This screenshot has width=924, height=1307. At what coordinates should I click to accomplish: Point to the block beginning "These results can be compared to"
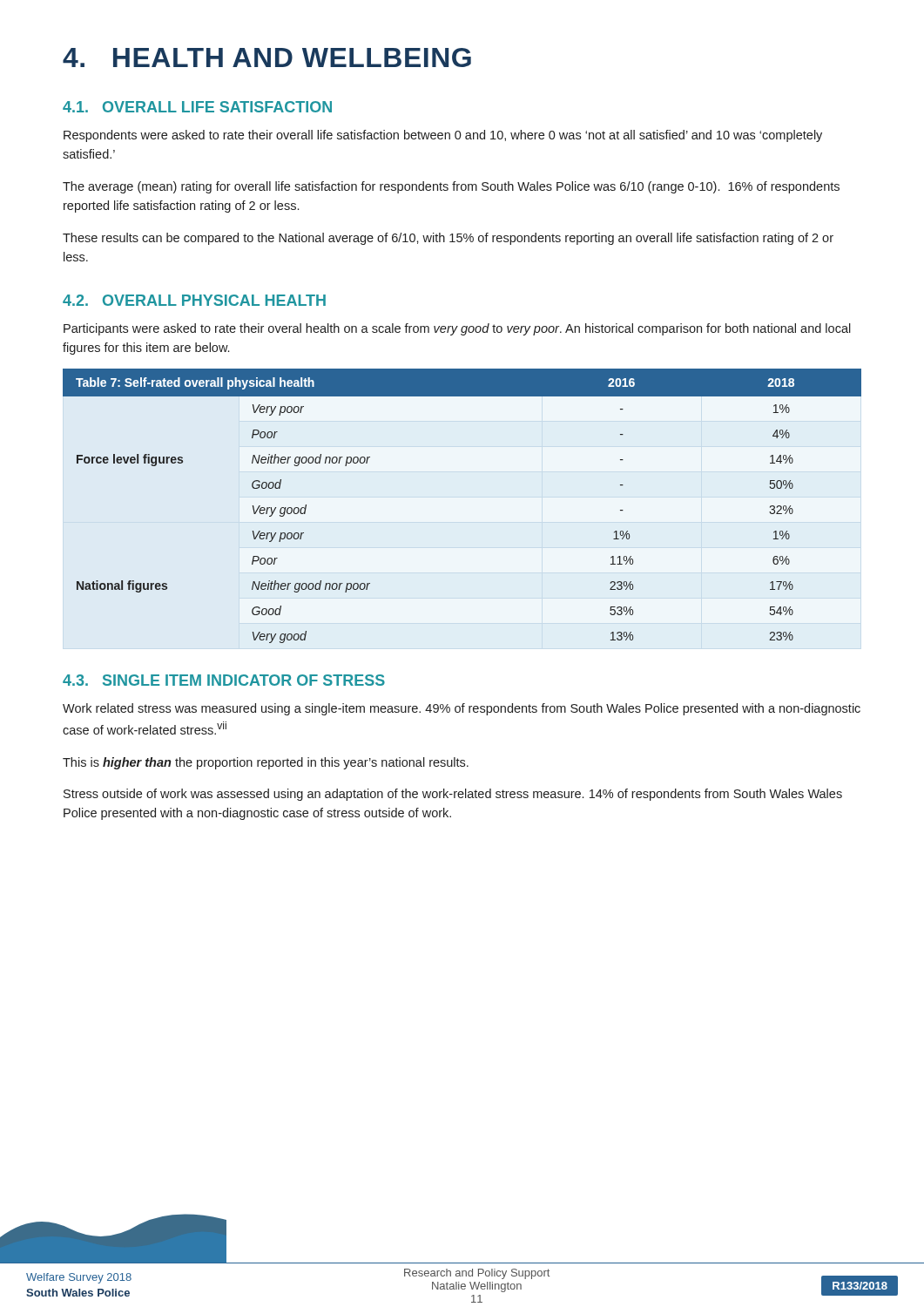448,248
